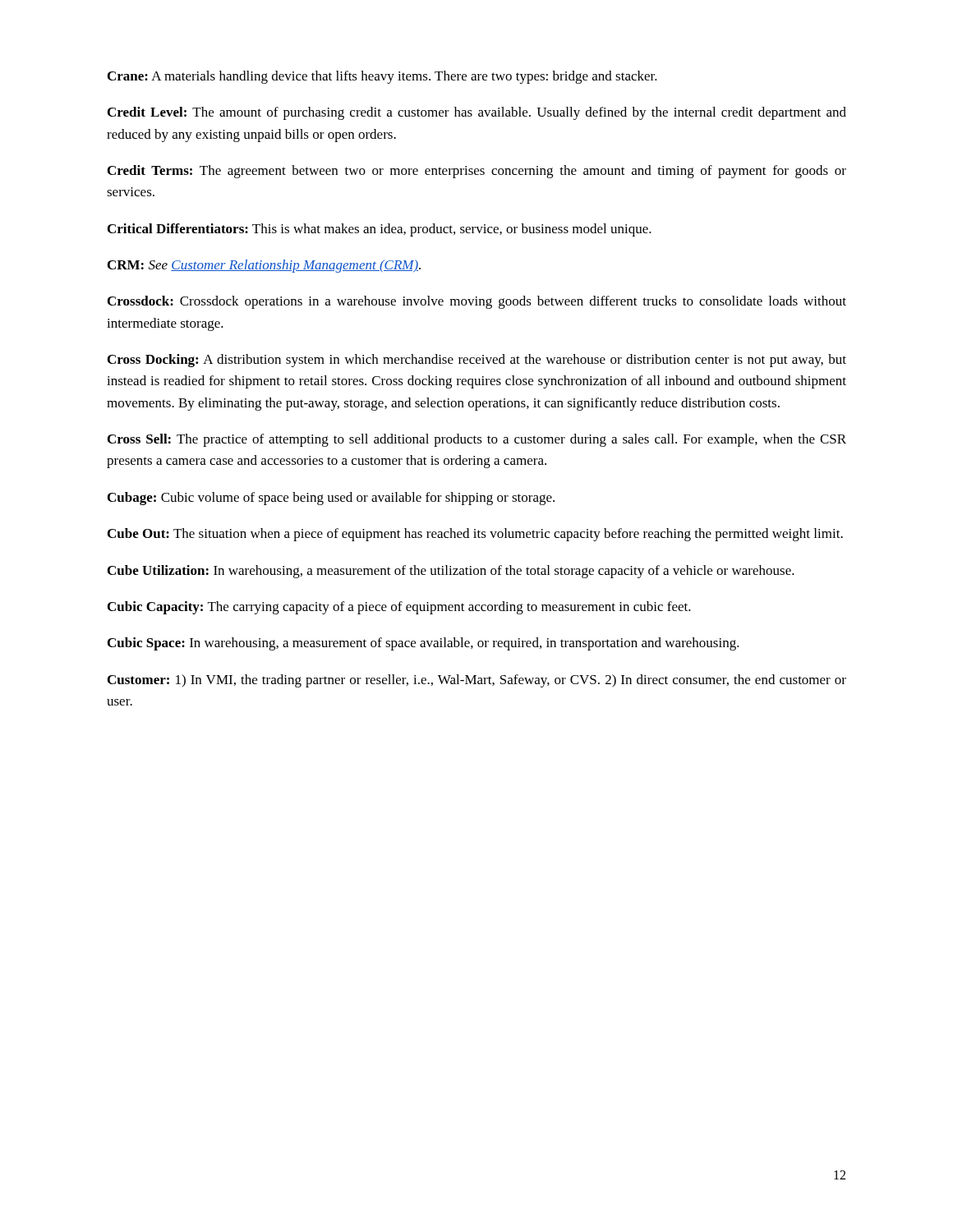Click the passage that begins "Credit Terms: The agreement between two or more"
This screenshot has height=1232, width=953.
(x=476, y=181)
